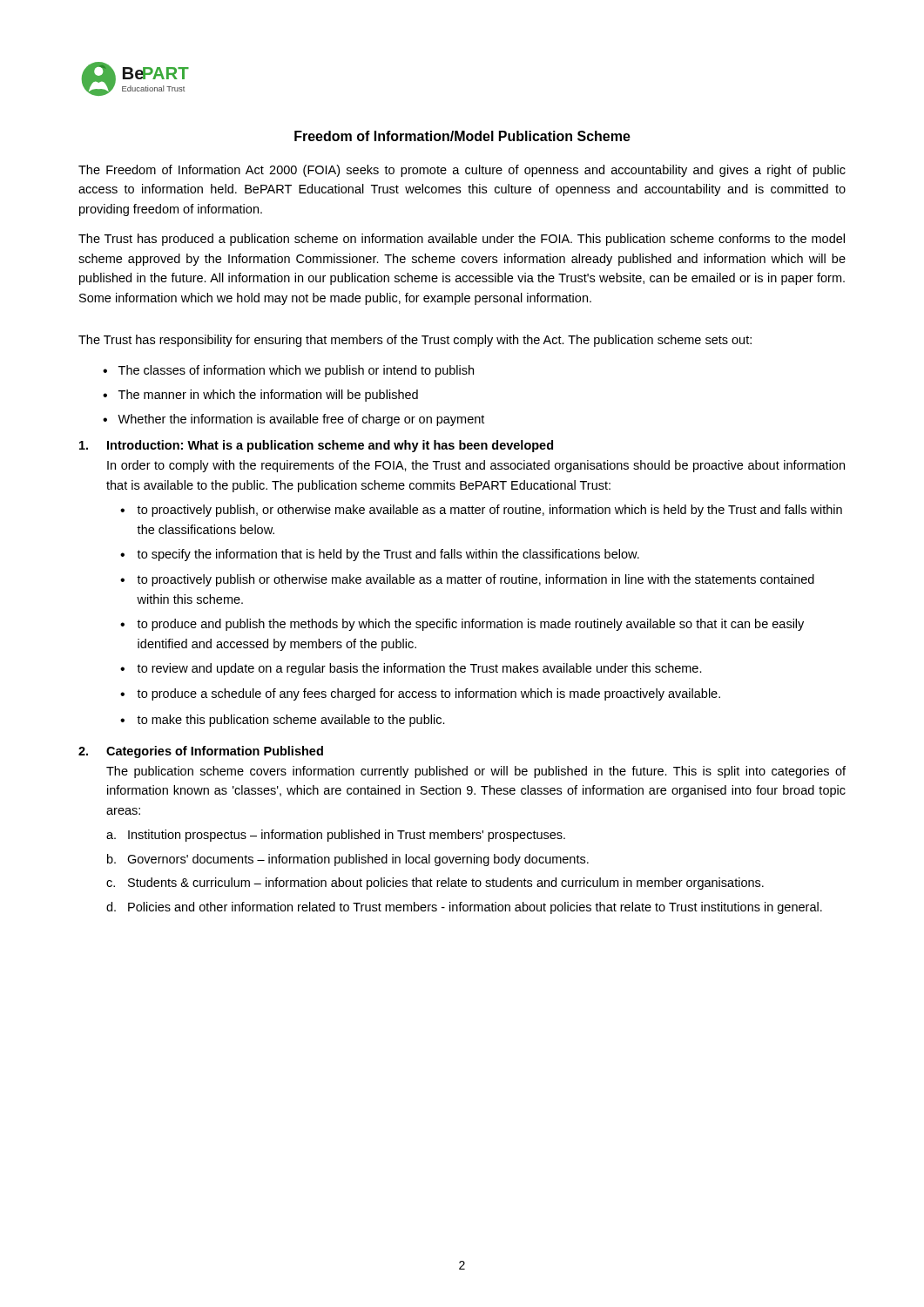
Task: Click on the list item that says "to produce and publish"
Action: coord(471,634)
